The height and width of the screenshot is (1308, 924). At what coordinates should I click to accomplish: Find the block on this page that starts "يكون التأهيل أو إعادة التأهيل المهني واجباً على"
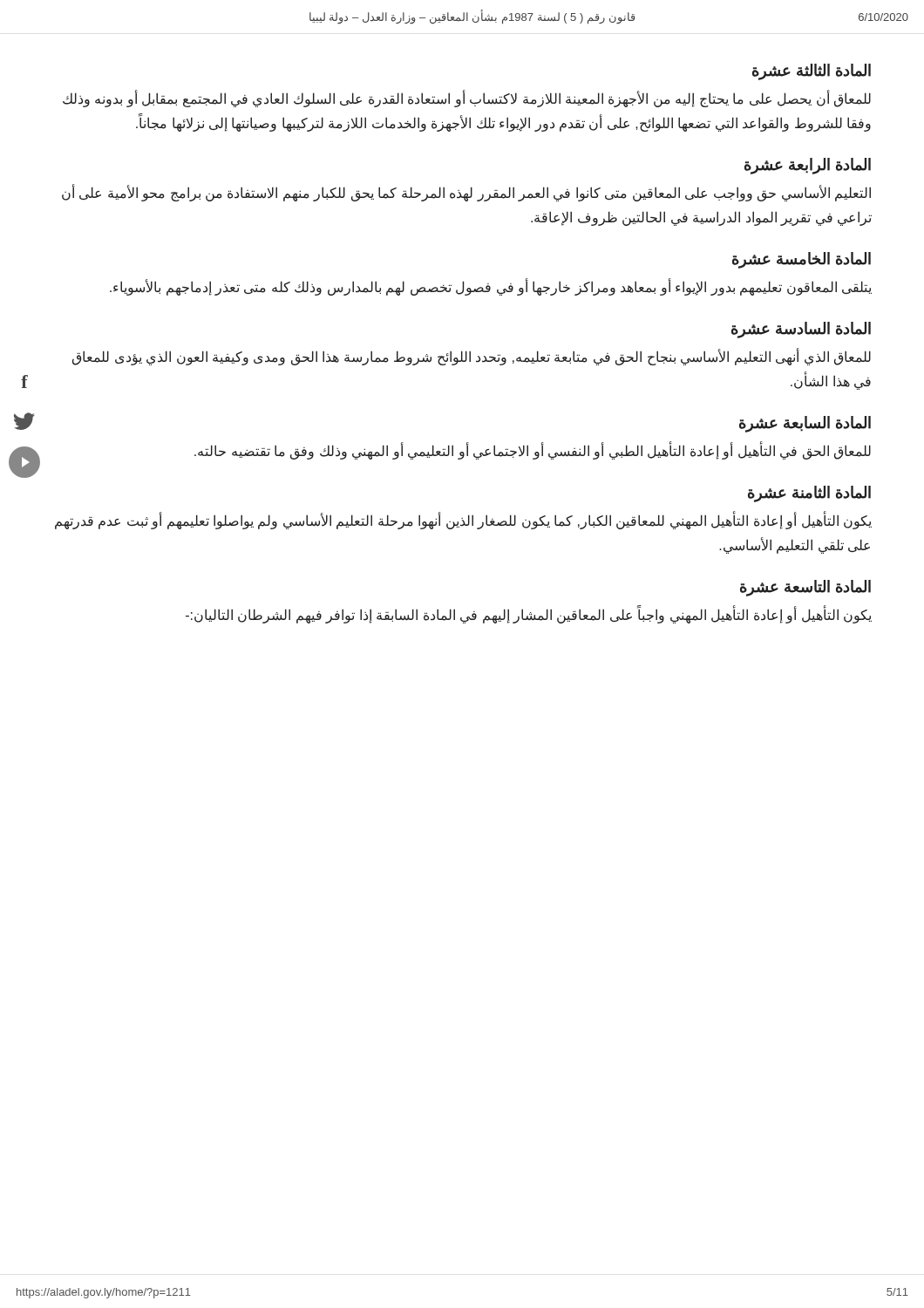pyautogui.click(x=528, y=615)
